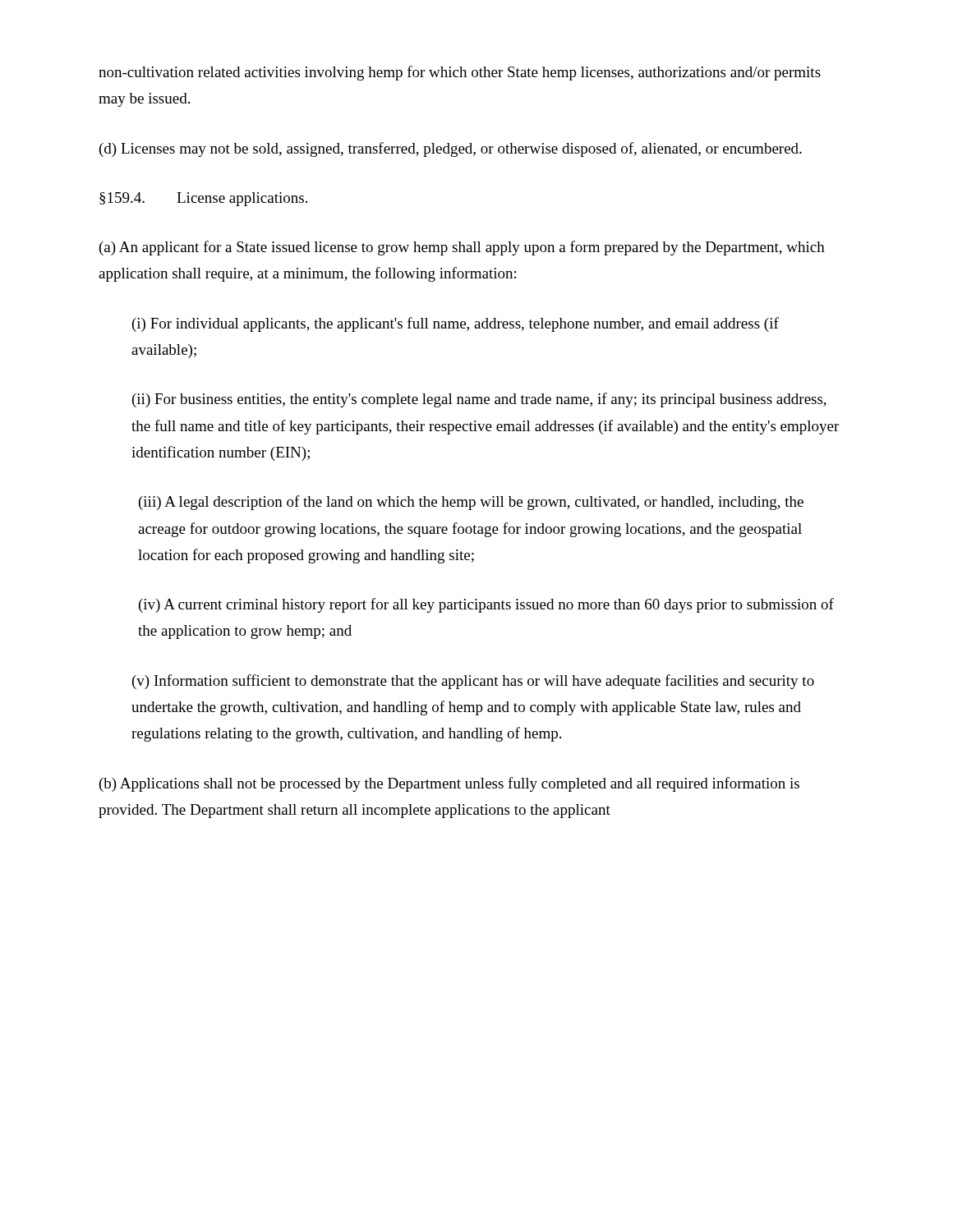Find the block on this page that starts "non-cultivation related activities involving hemp for"

click(460, 73)
